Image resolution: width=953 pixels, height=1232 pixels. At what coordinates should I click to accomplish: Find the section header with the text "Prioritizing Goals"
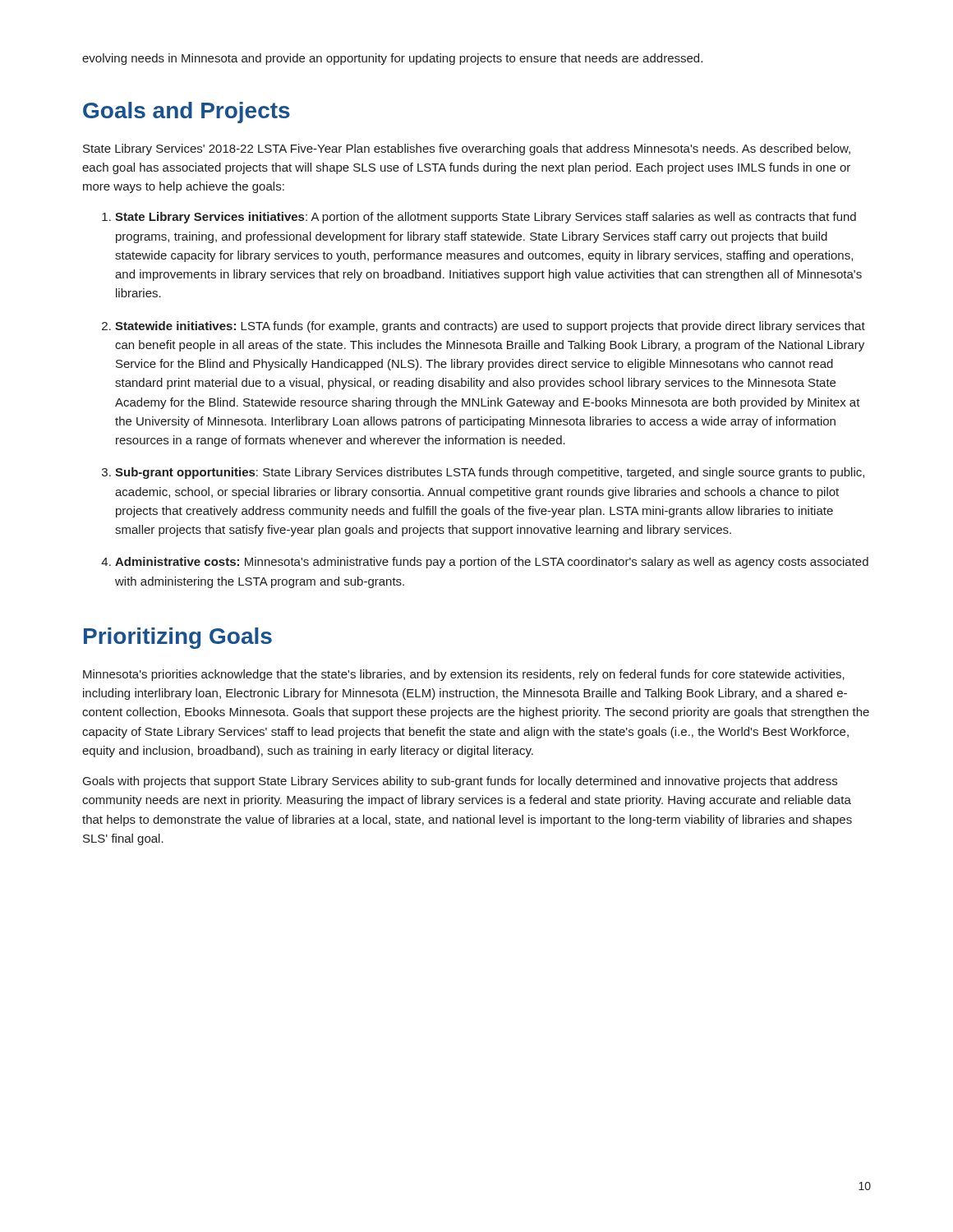177,636
